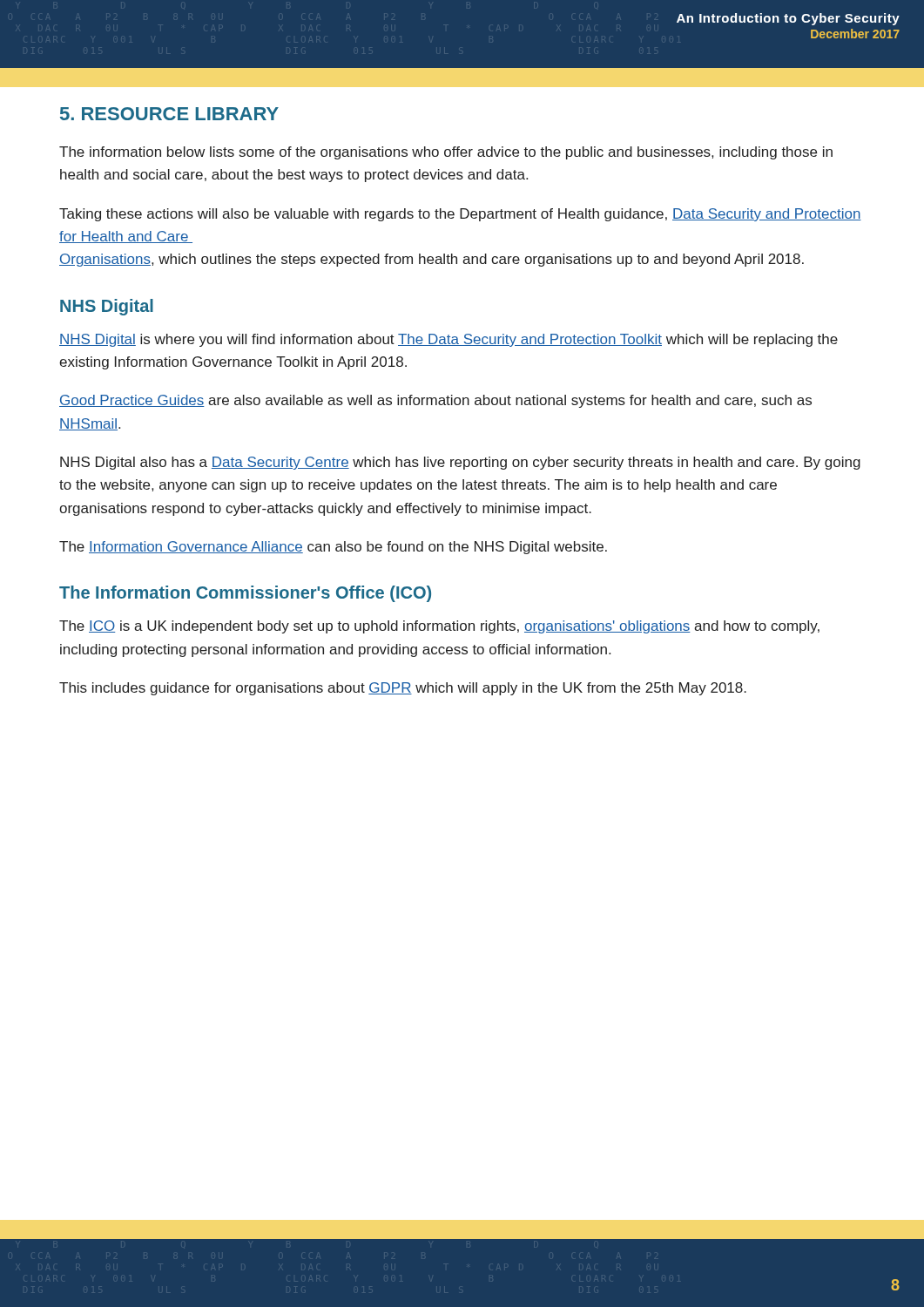Image resolution: width=924 pixels, height=1307 pixels.
Task: Find "NHS Digital" on this page
Action: [x=107, y=306]
